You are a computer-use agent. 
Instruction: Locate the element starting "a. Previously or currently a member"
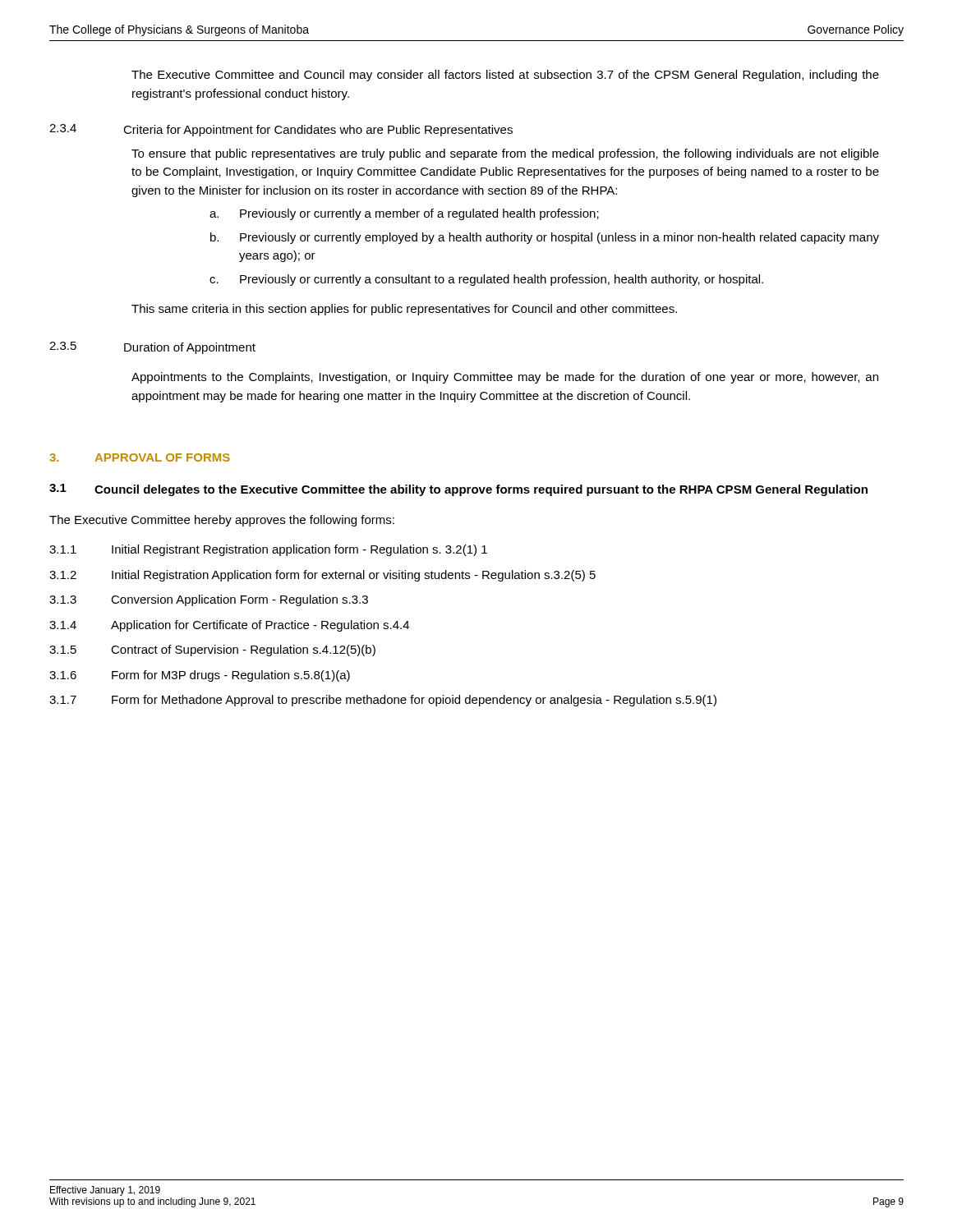point(544,214)
